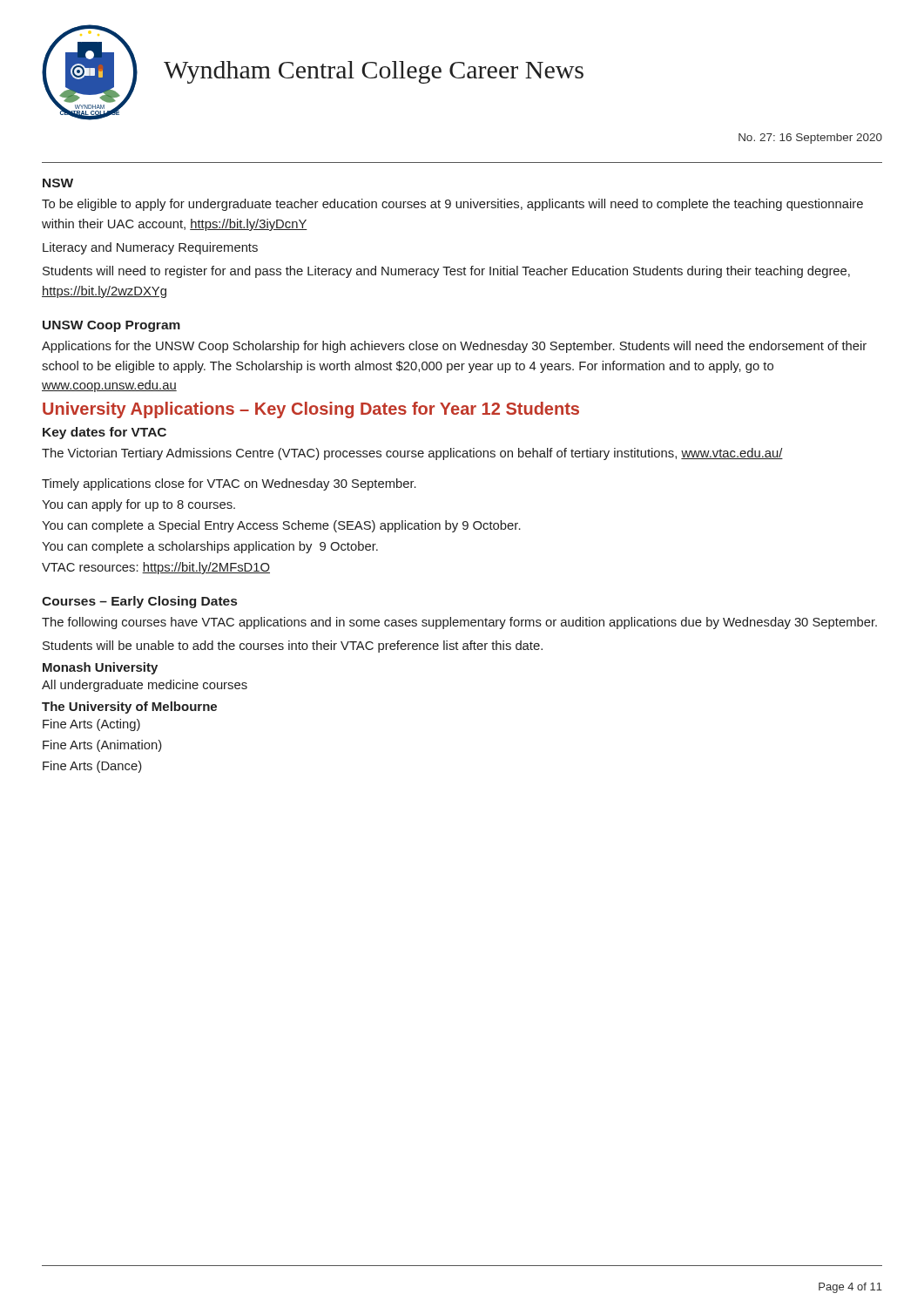Where does it say "Wyndham Central College Career News"?

pyautogui.click(x=374, y=72)
